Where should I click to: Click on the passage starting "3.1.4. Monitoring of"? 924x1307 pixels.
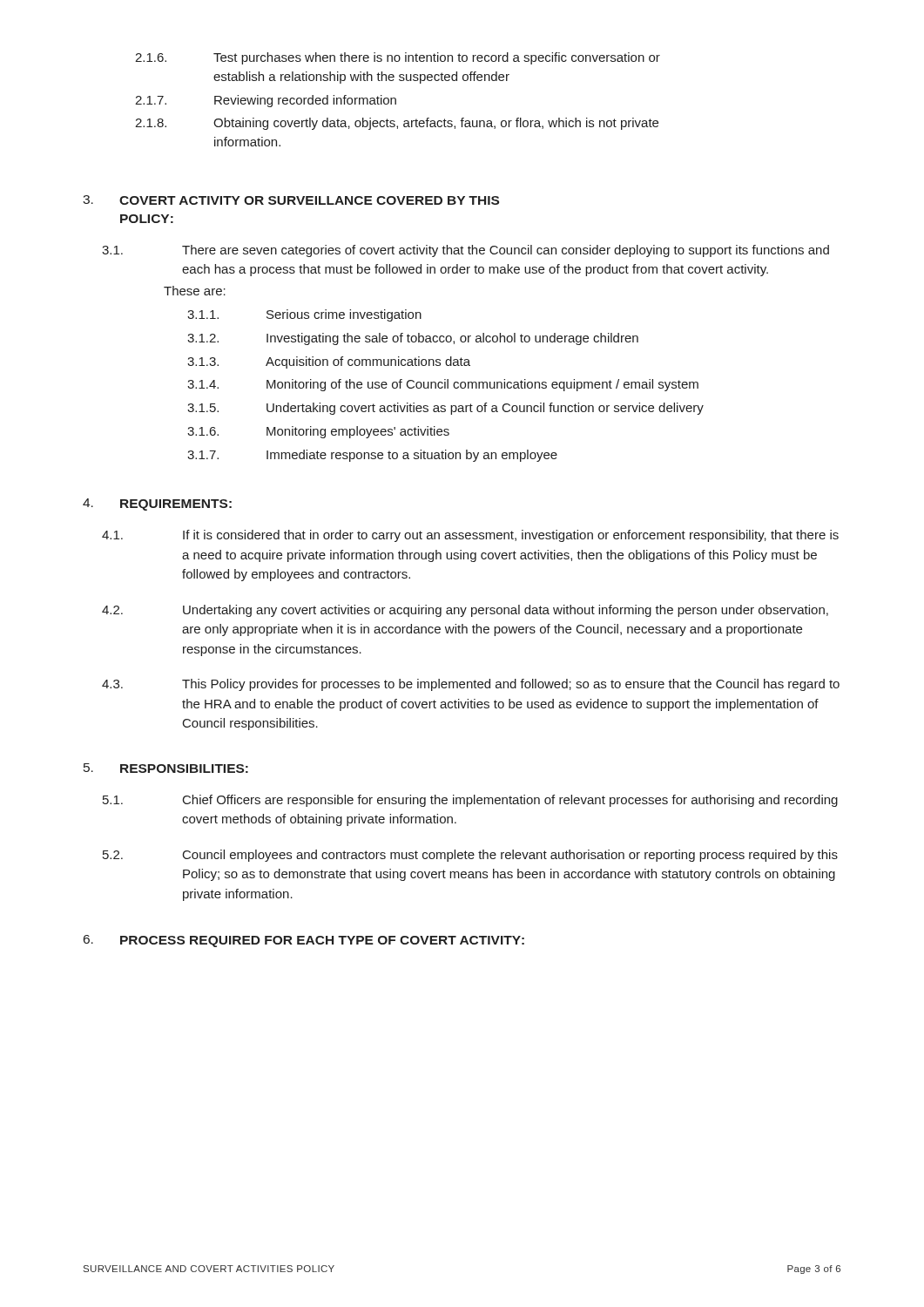point(462,384)
